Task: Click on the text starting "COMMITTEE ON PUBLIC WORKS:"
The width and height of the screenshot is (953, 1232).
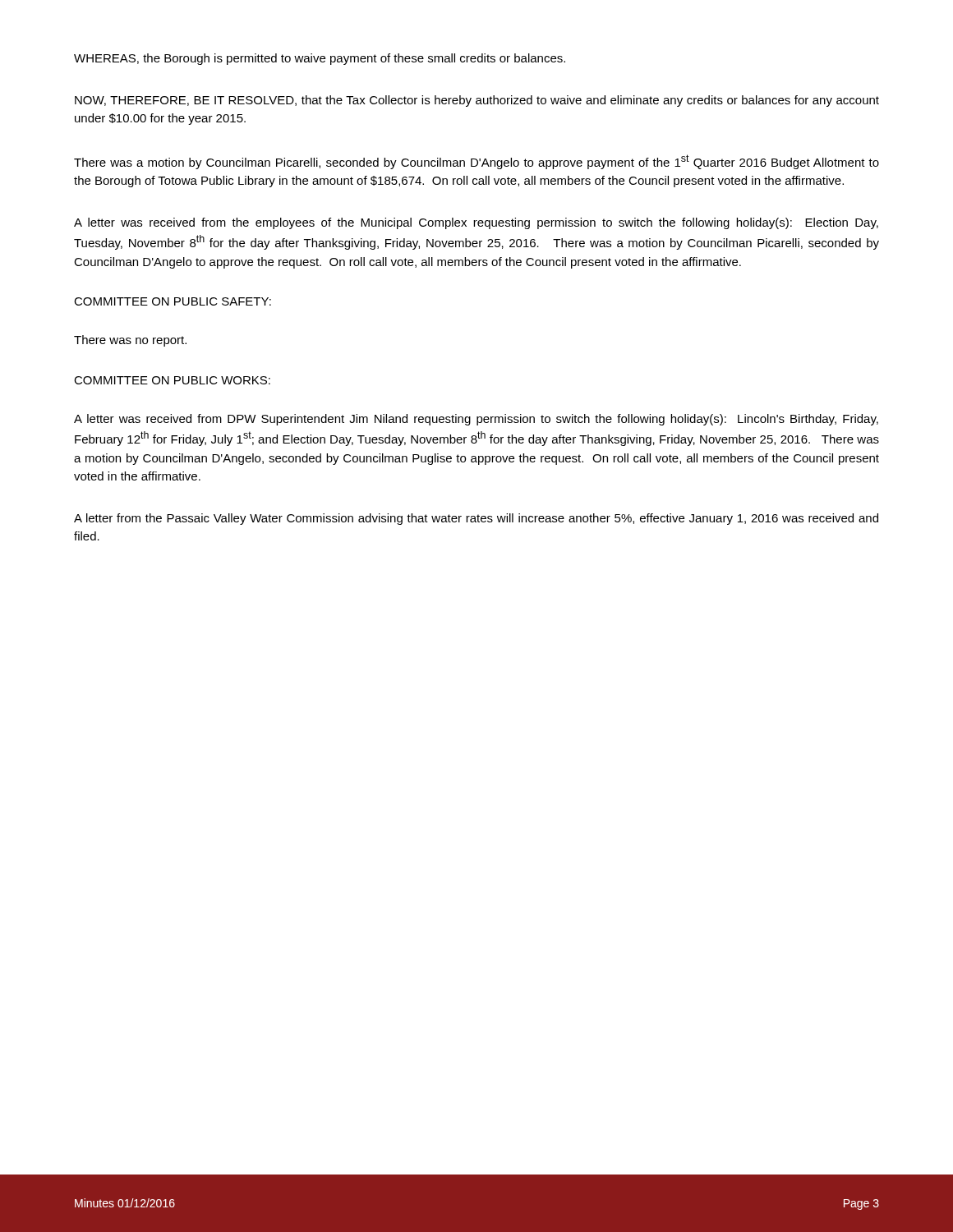Action: point(173,379)
